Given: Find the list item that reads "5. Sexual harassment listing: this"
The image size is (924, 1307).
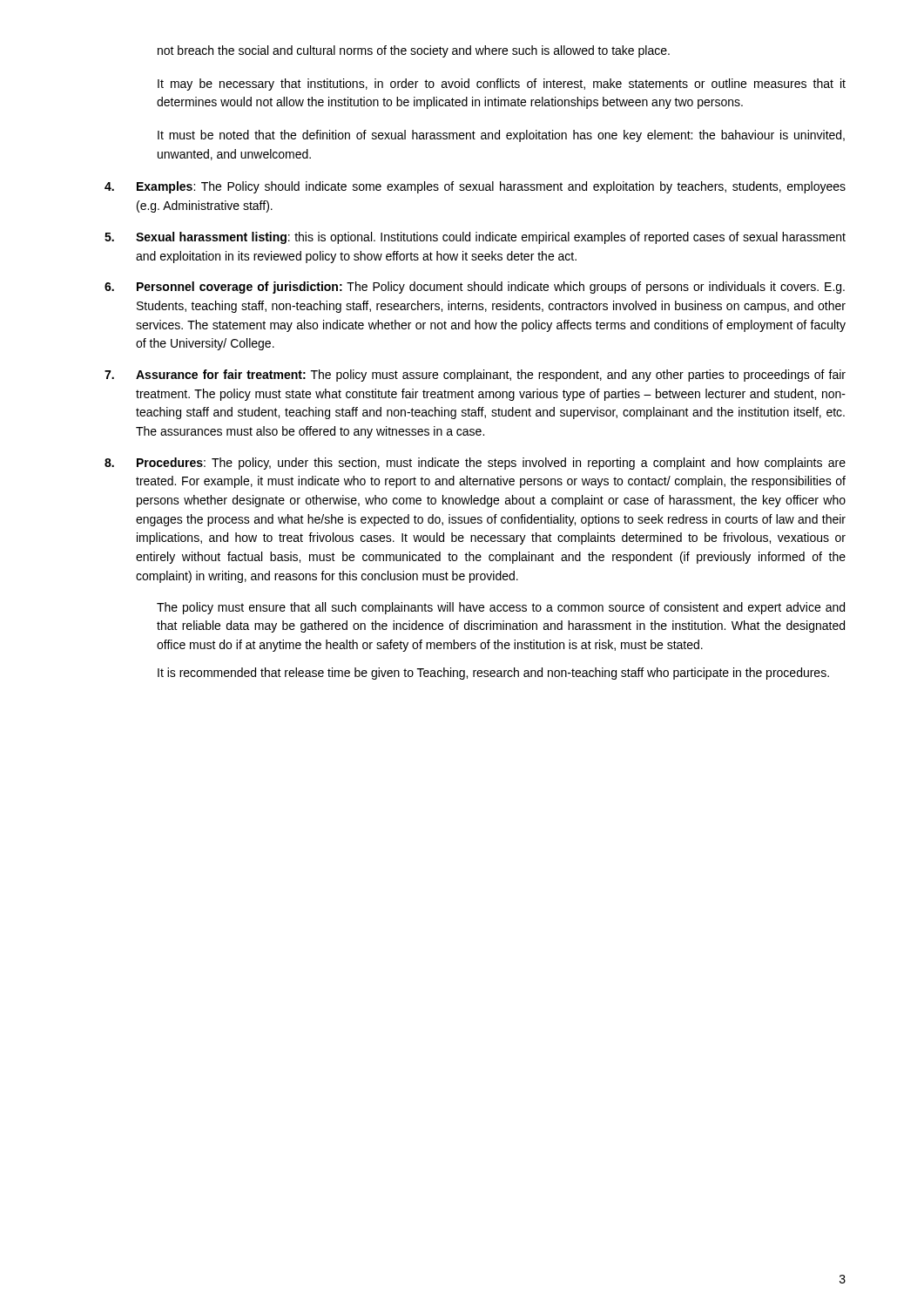Looking at the screenshot, I should (475, 247).
